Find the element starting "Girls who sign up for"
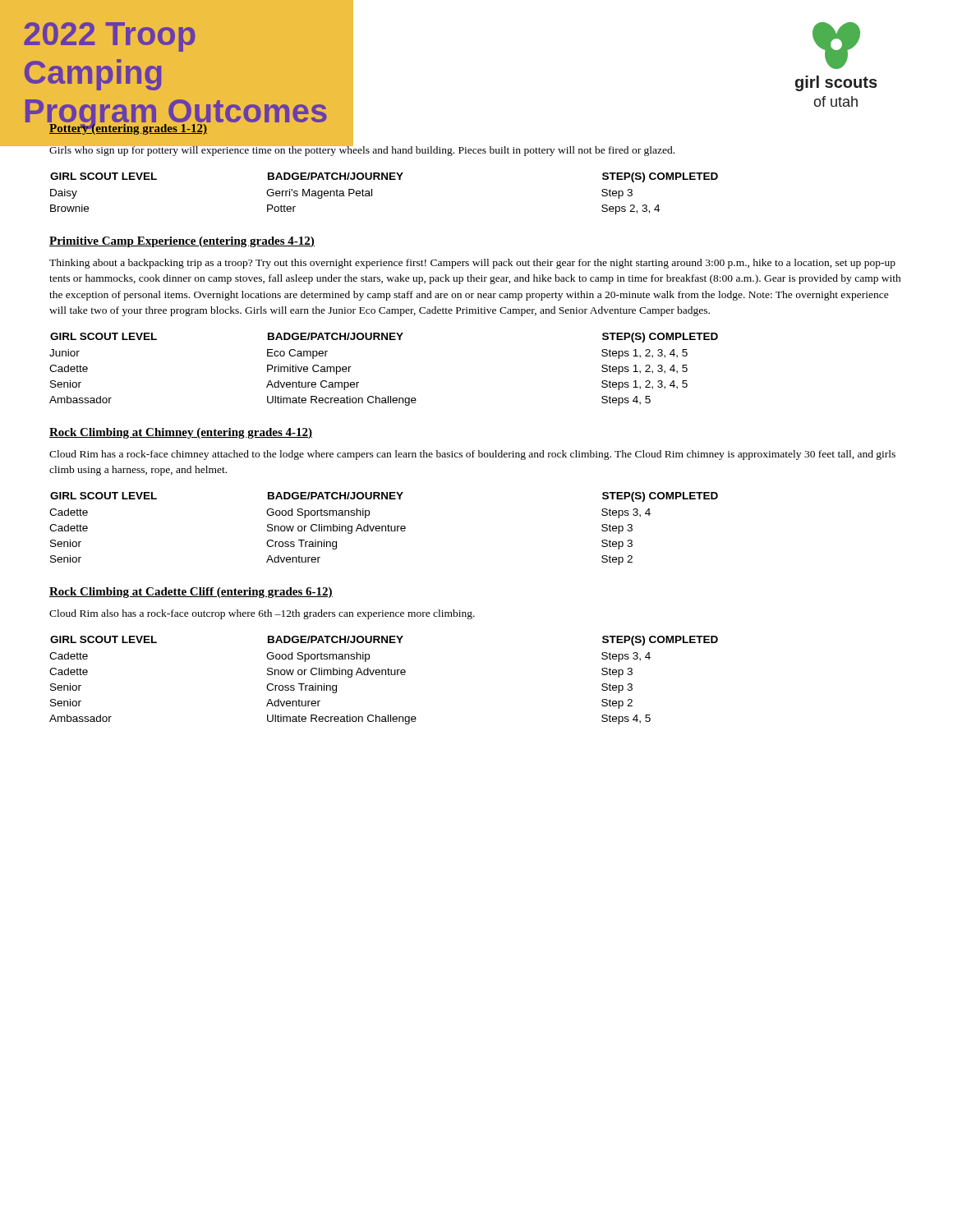The image size is (953, 1232). coord(476,150)
